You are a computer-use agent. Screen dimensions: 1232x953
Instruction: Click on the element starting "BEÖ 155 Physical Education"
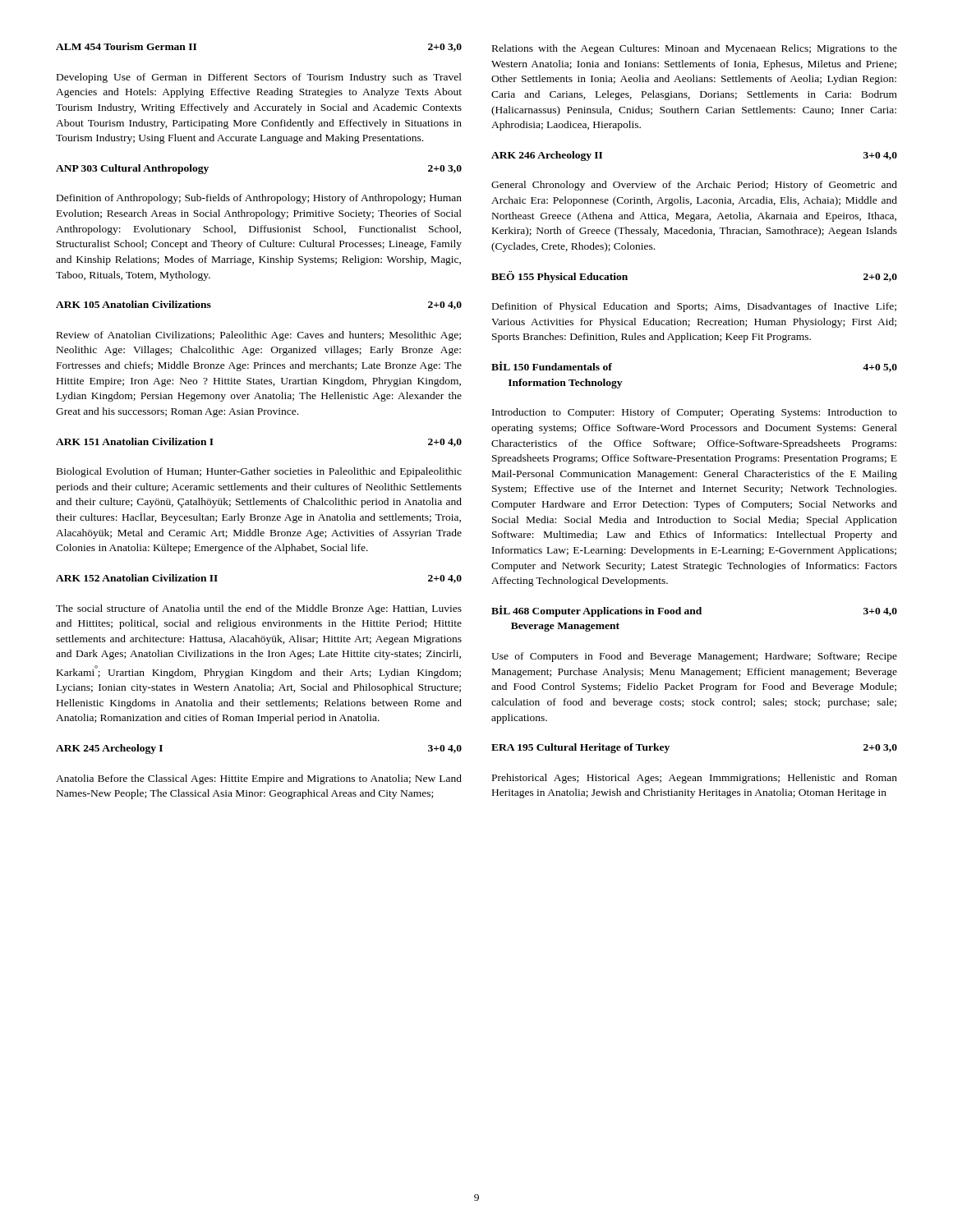tap(557, 276)
